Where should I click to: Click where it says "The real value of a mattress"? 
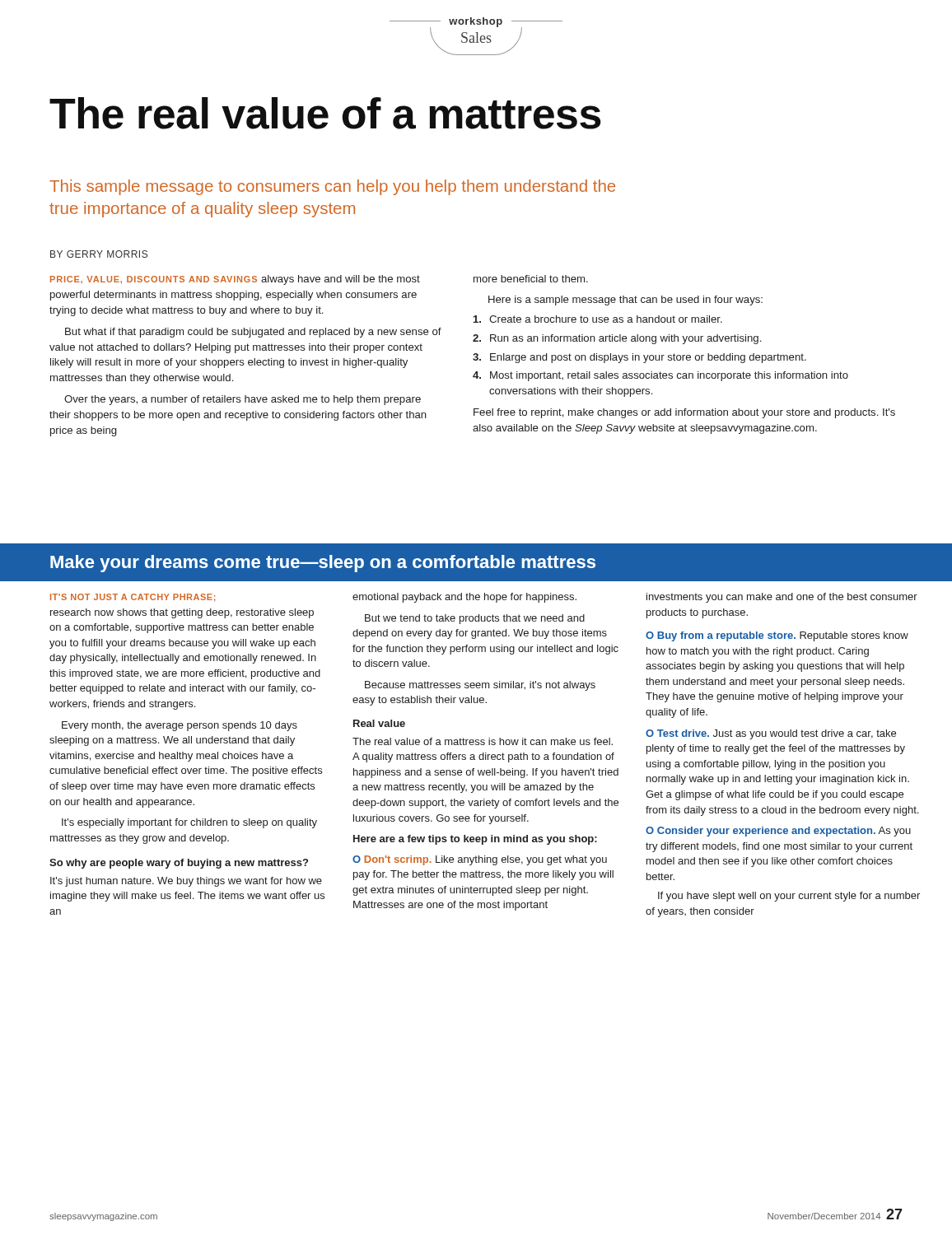pyautogui.click(x=326, y=114)
